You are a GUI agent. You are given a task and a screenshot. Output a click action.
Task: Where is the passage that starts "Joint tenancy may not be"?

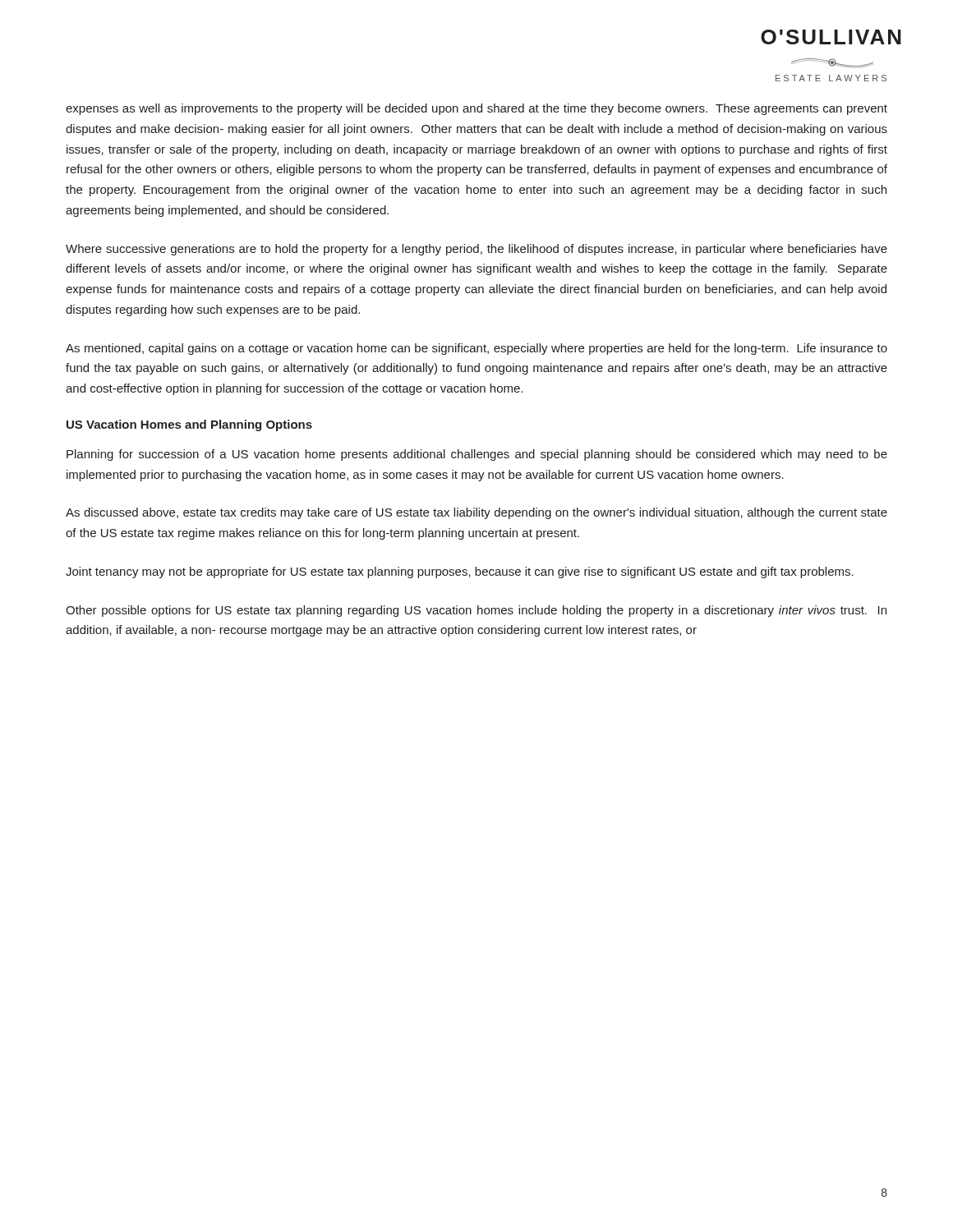(x=460, y=571)
